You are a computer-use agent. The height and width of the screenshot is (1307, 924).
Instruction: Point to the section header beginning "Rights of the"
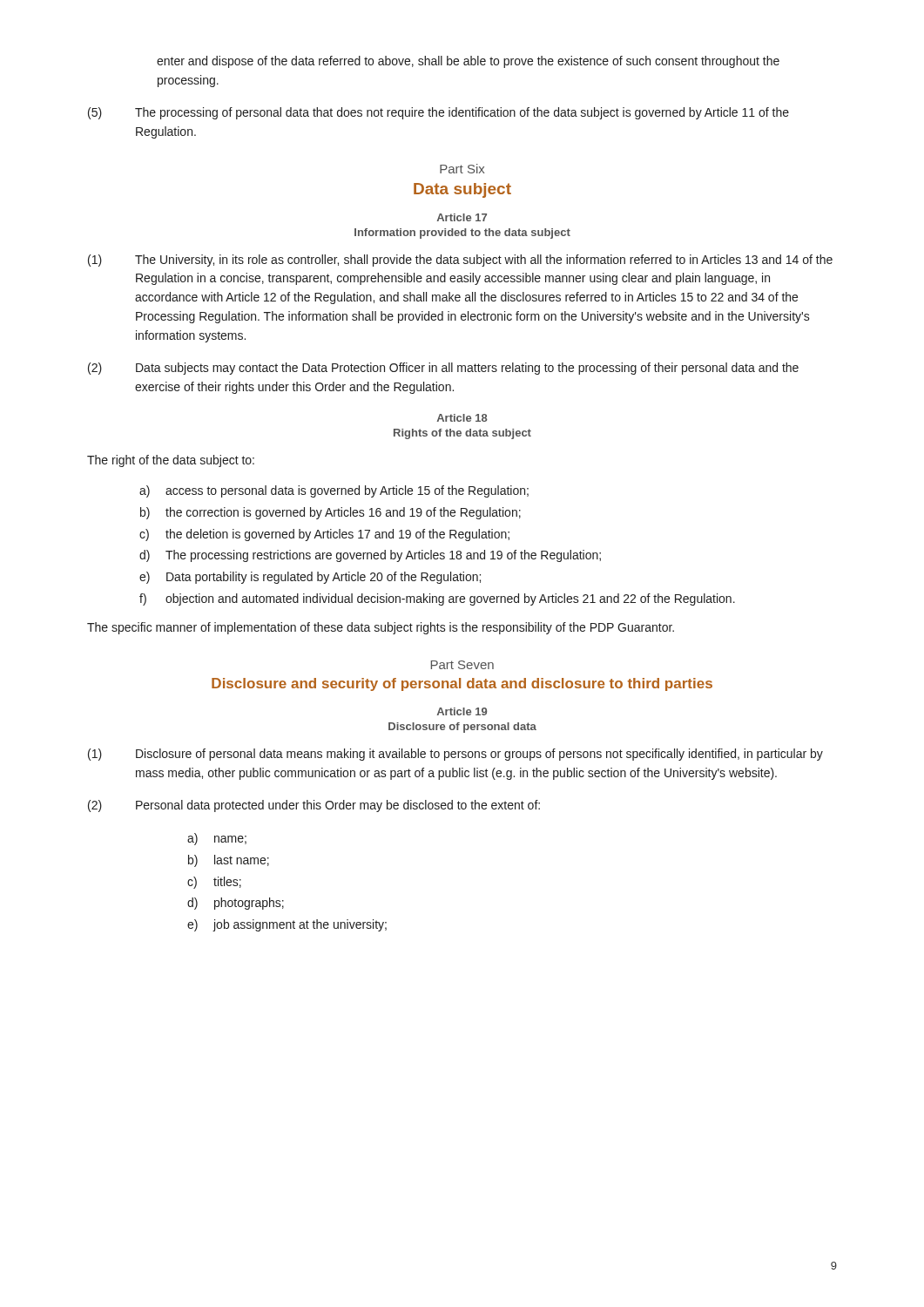tap(462, 432)
